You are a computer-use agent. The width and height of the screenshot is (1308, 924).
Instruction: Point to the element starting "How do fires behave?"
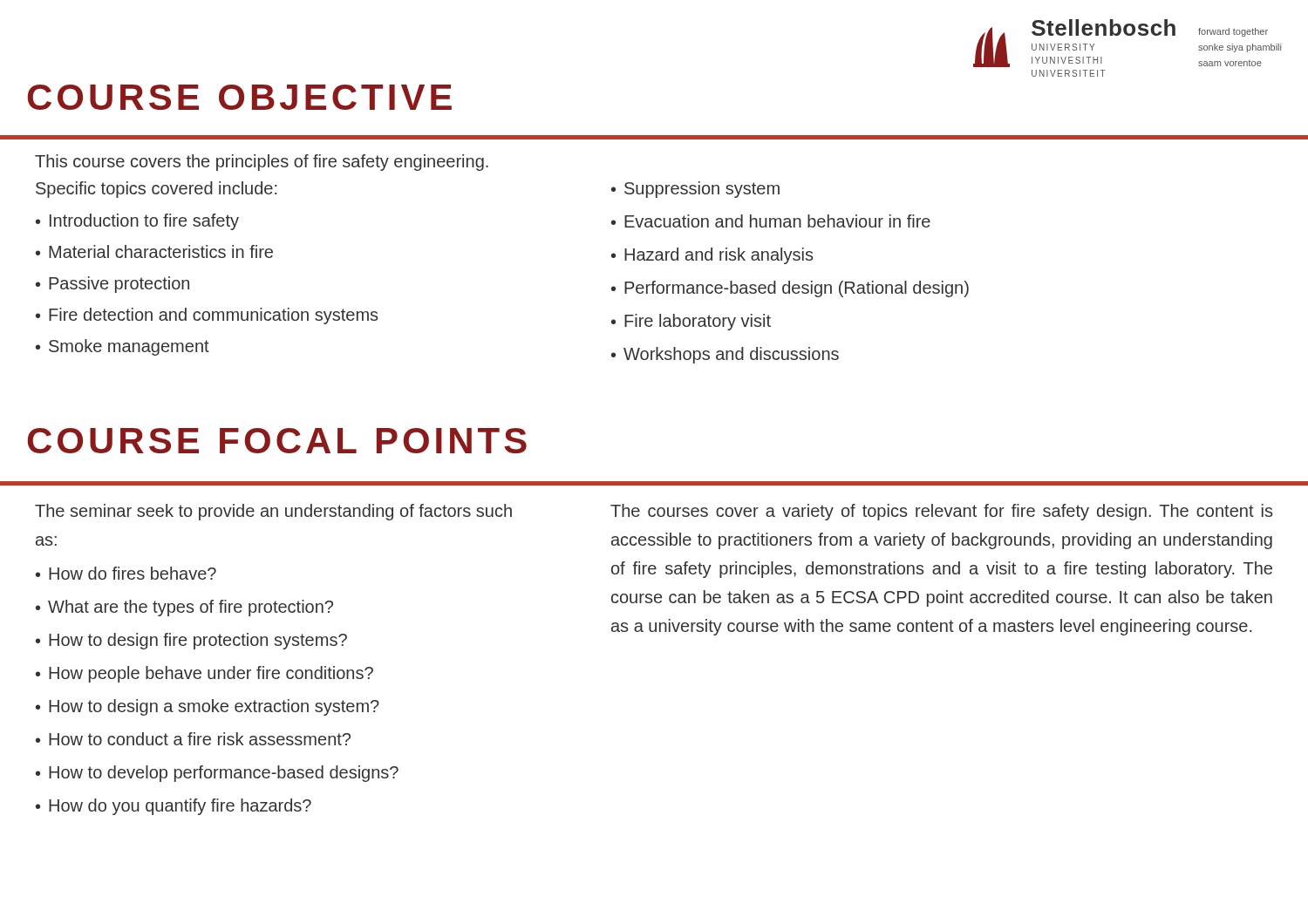[132, 574]
